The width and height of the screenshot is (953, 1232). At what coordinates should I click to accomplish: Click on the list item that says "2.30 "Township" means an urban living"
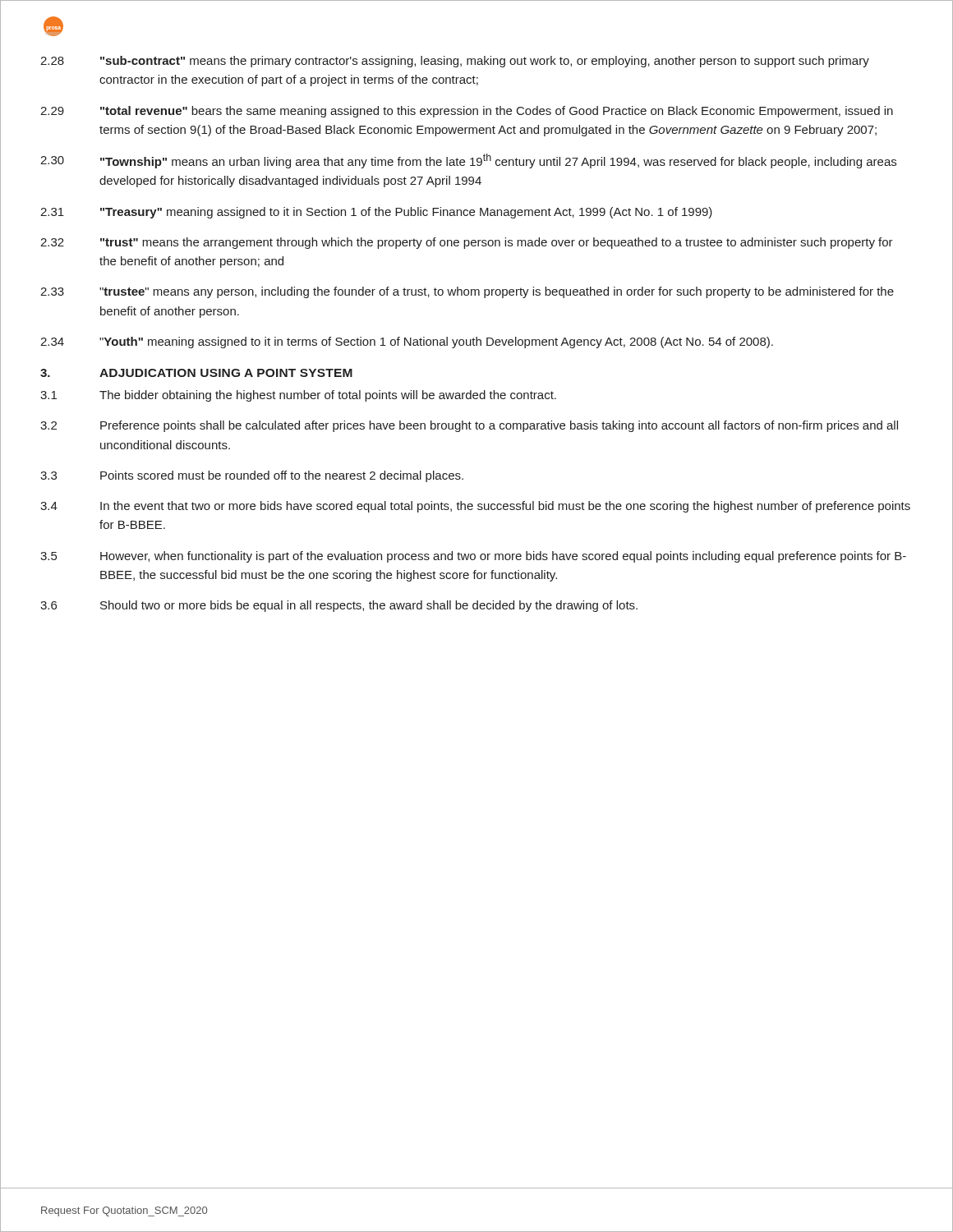(476, 170)
